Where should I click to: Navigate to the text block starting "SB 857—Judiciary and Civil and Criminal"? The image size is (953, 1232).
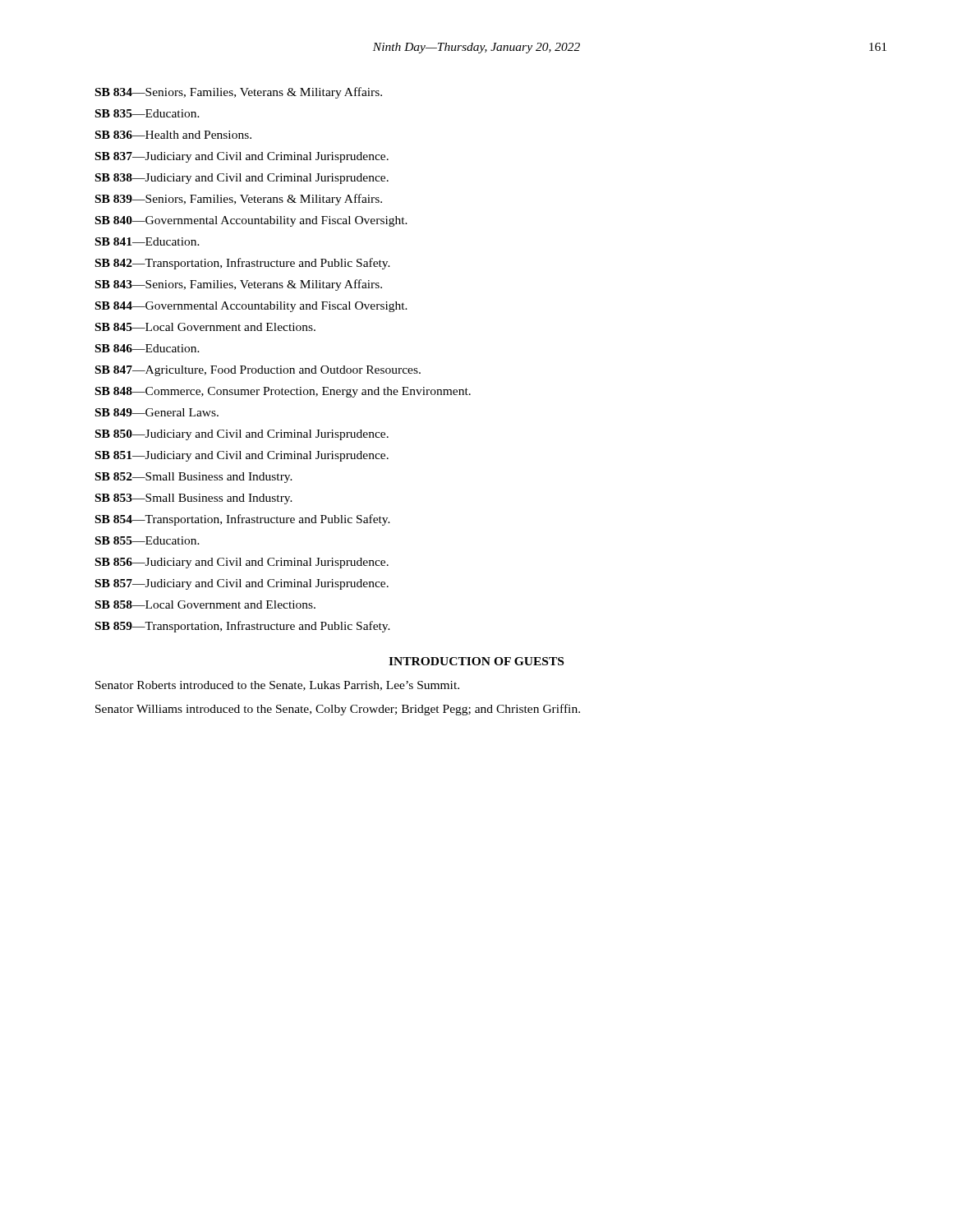click(242, 583)
